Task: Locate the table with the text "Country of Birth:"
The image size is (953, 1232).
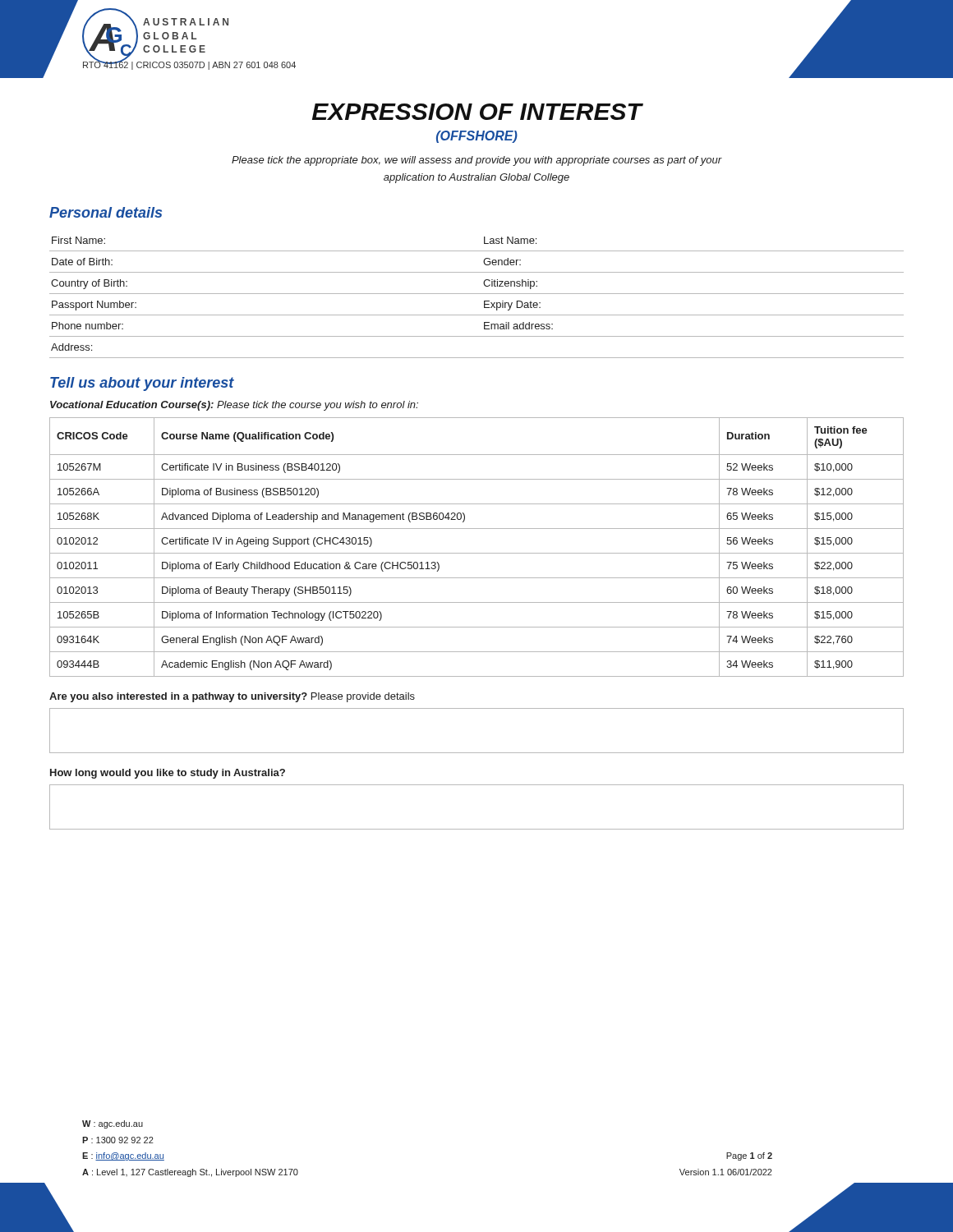Action: (476, 294)
